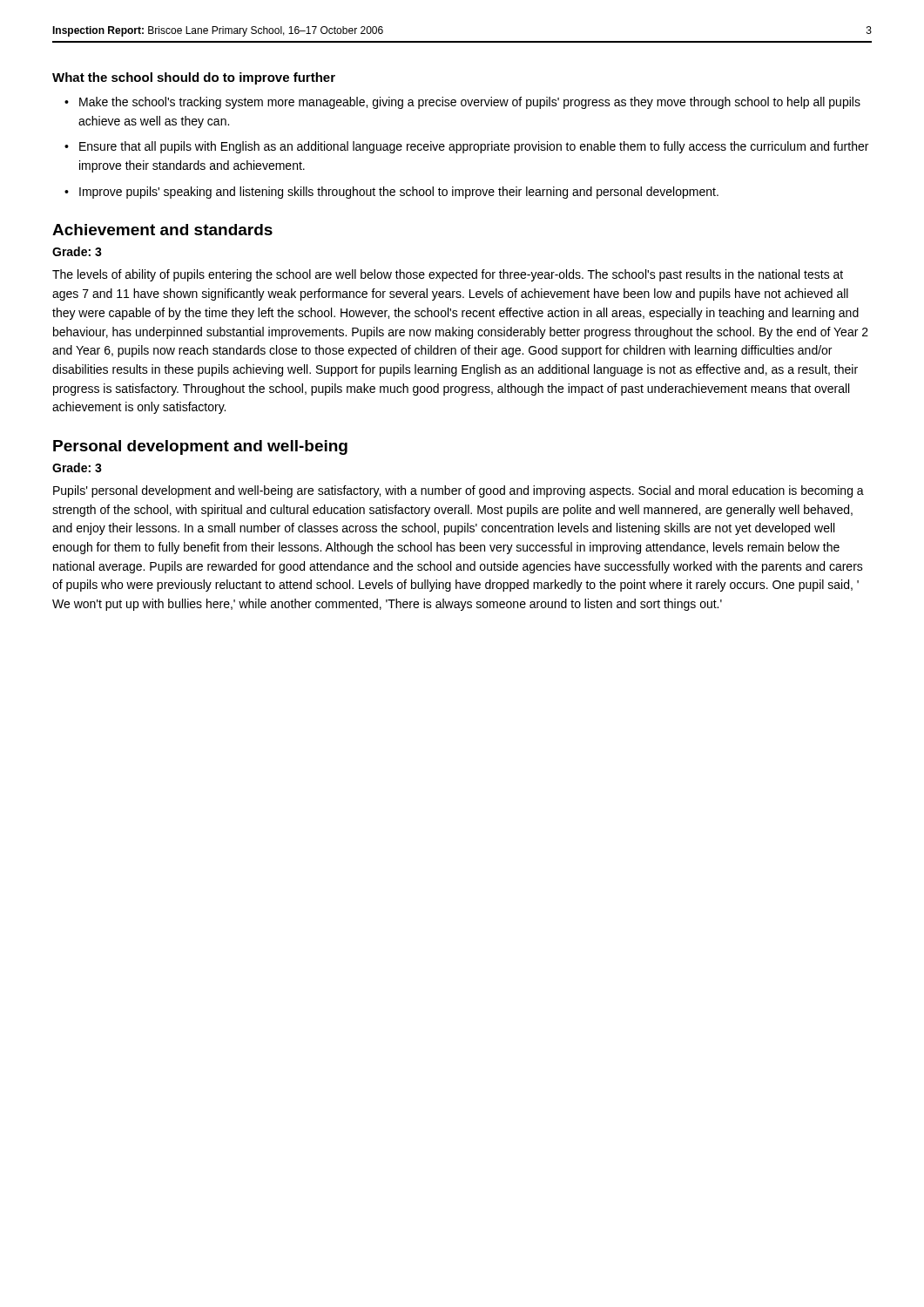Find the region starting "Make the school's tracking system more"
The height and width of the screenshot is (1307, 924).
(x=469, y=111)
